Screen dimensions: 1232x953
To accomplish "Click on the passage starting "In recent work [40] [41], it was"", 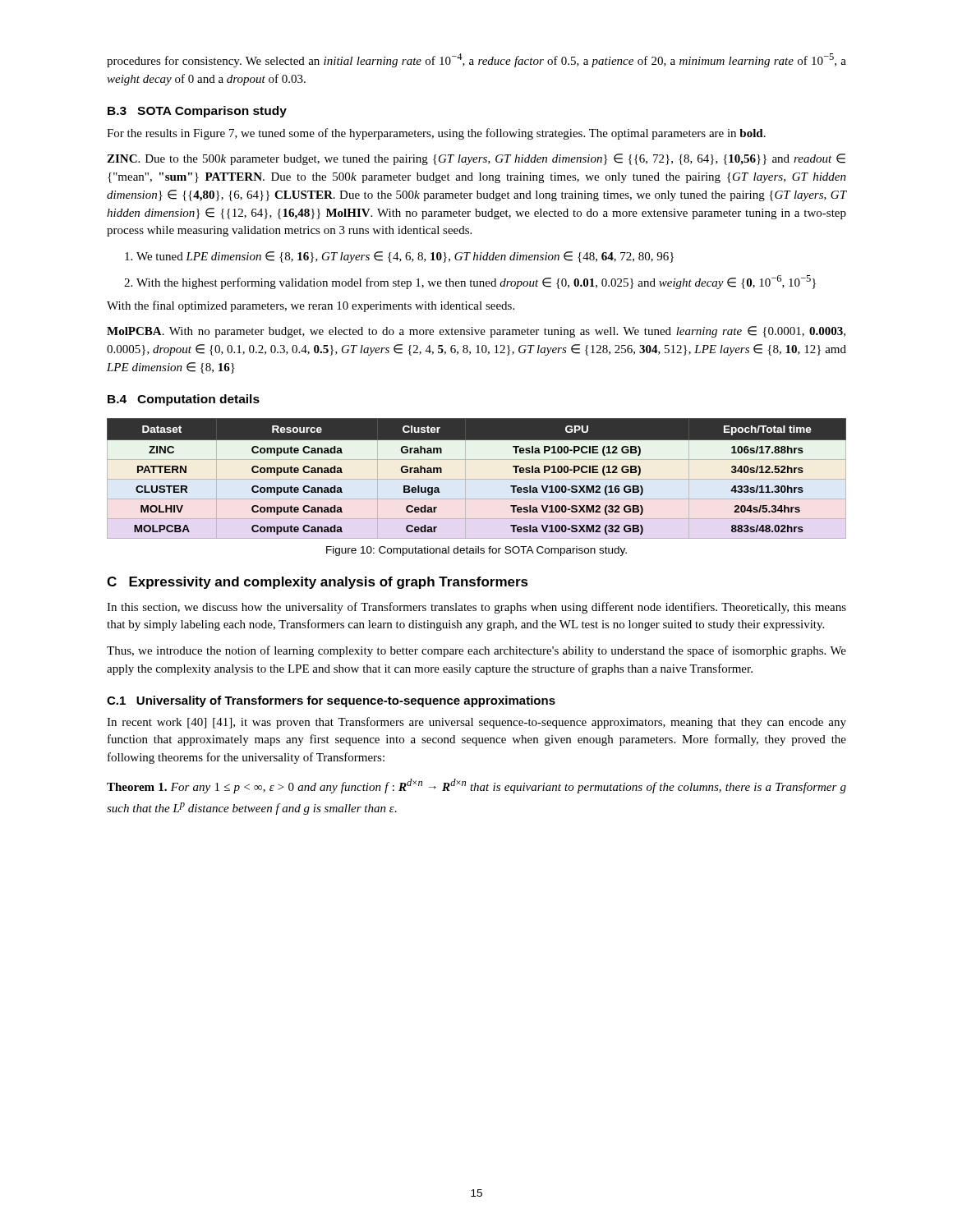I will tap(476, 739).
